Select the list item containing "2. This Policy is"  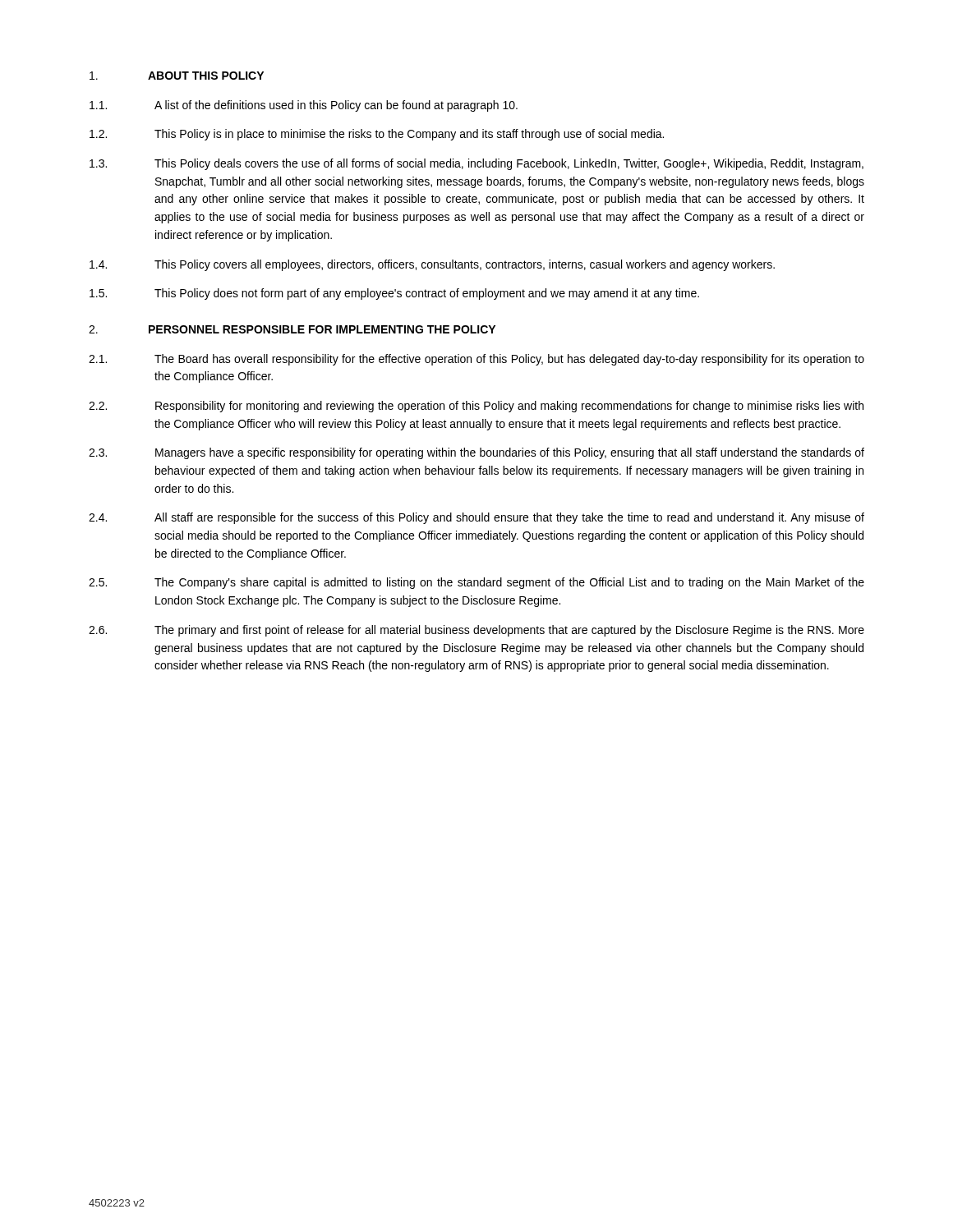point(476,135)
